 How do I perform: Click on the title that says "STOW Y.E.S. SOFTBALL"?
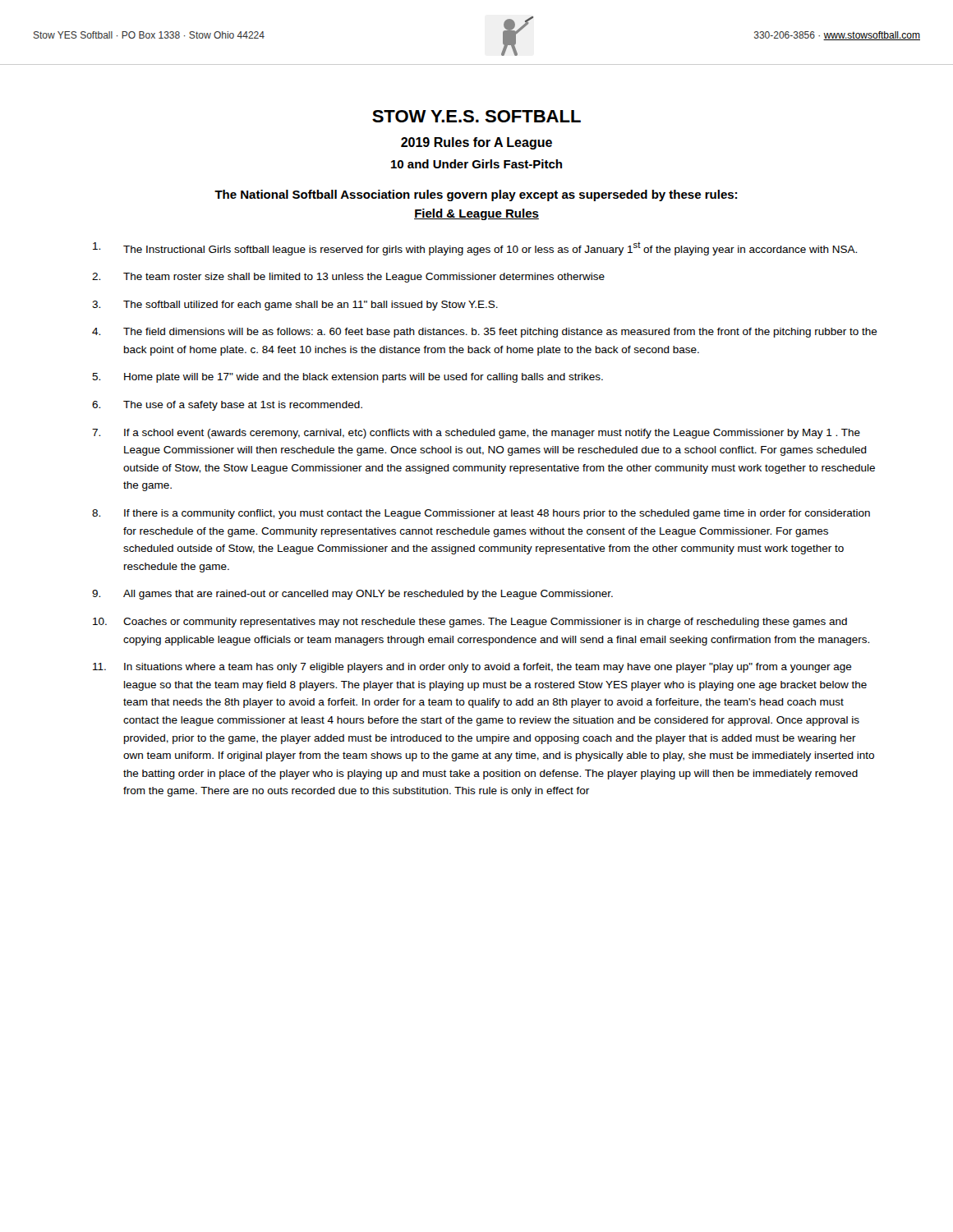(x=476, y=116)
